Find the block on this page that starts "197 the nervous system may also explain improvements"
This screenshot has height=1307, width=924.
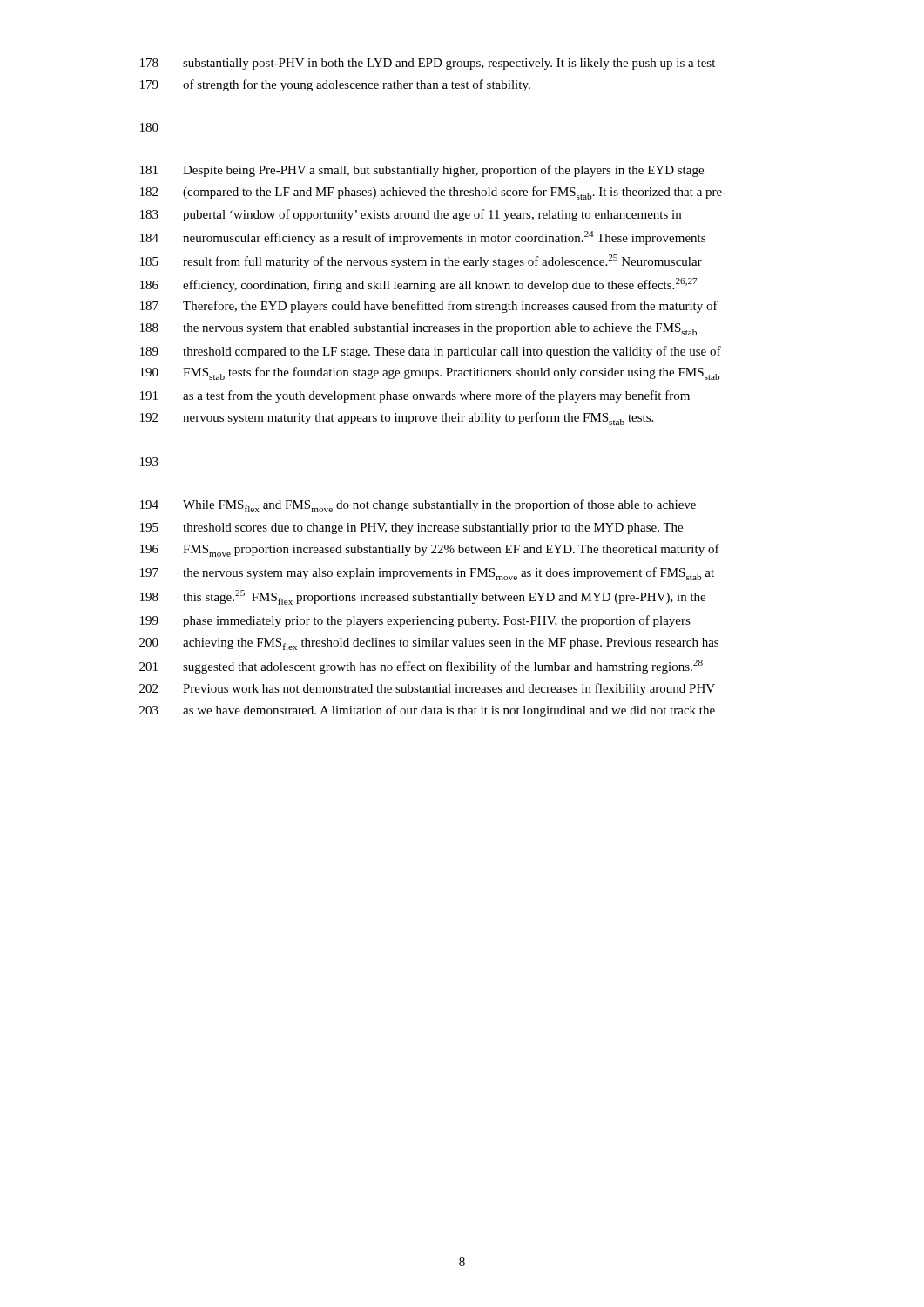475,573
